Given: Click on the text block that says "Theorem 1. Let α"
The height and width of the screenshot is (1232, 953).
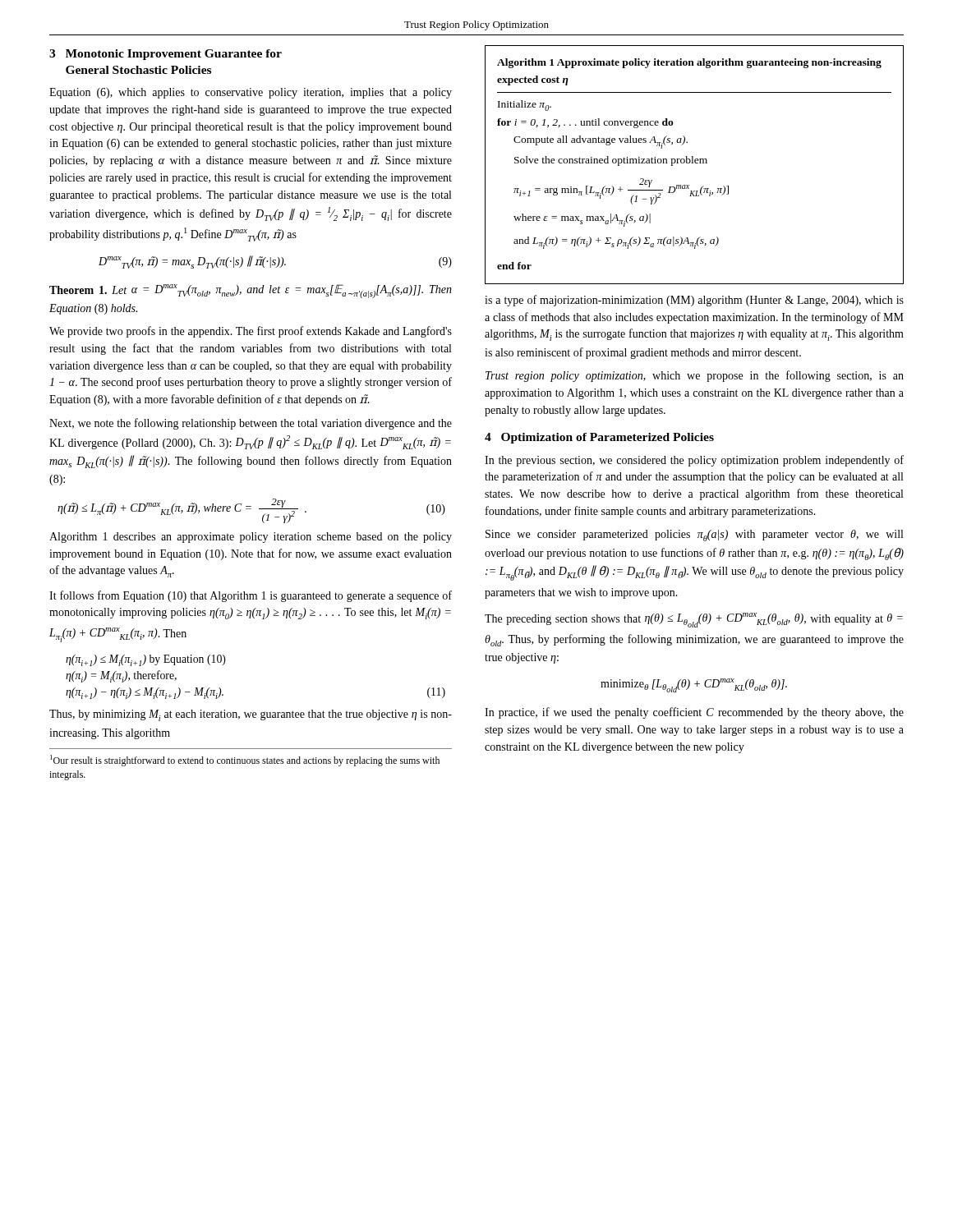Looking at the screenshot, I should 251,298.
